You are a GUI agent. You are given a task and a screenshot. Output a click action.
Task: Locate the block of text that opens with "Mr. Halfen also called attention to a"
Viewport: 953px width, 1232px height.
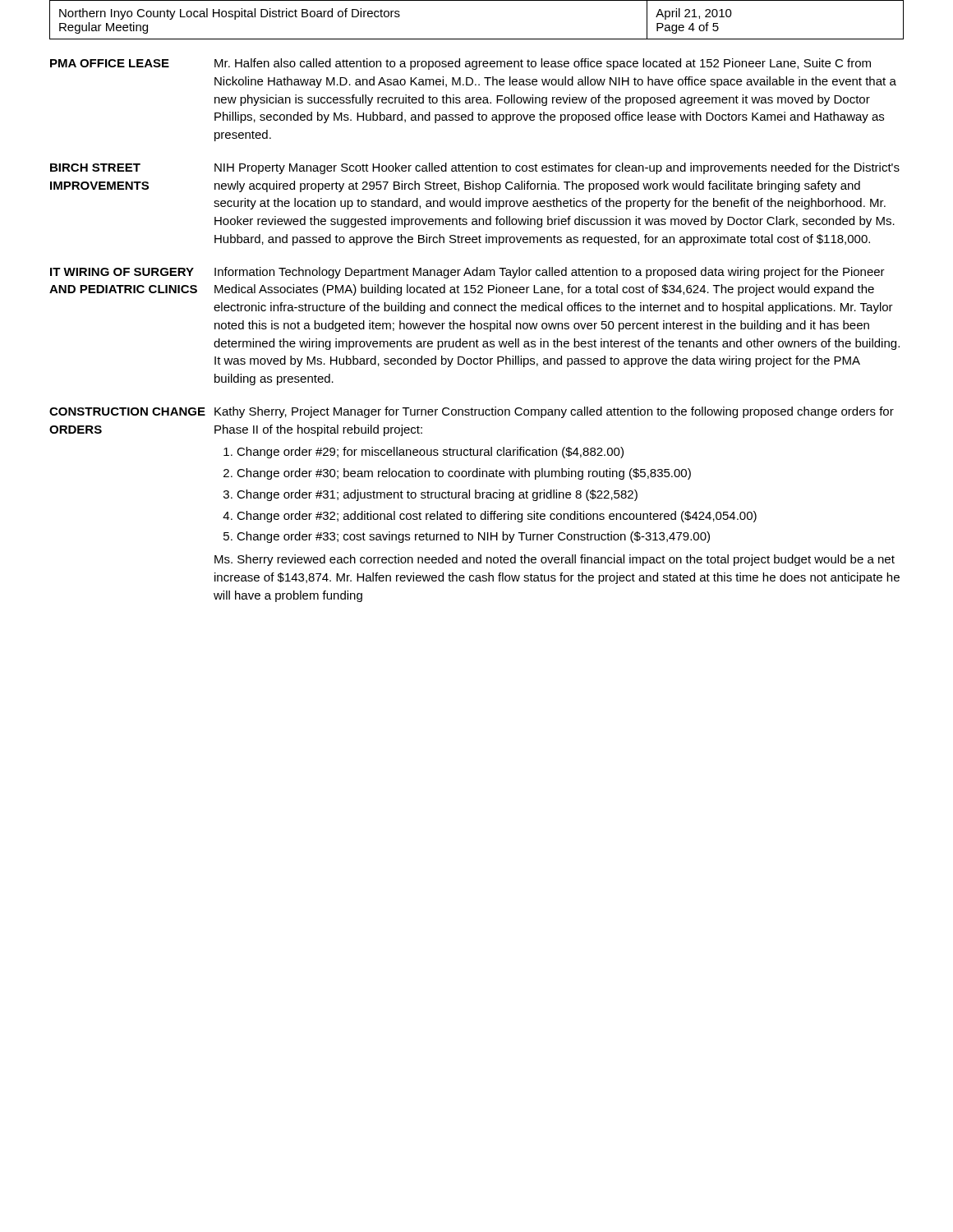point(555,99)
